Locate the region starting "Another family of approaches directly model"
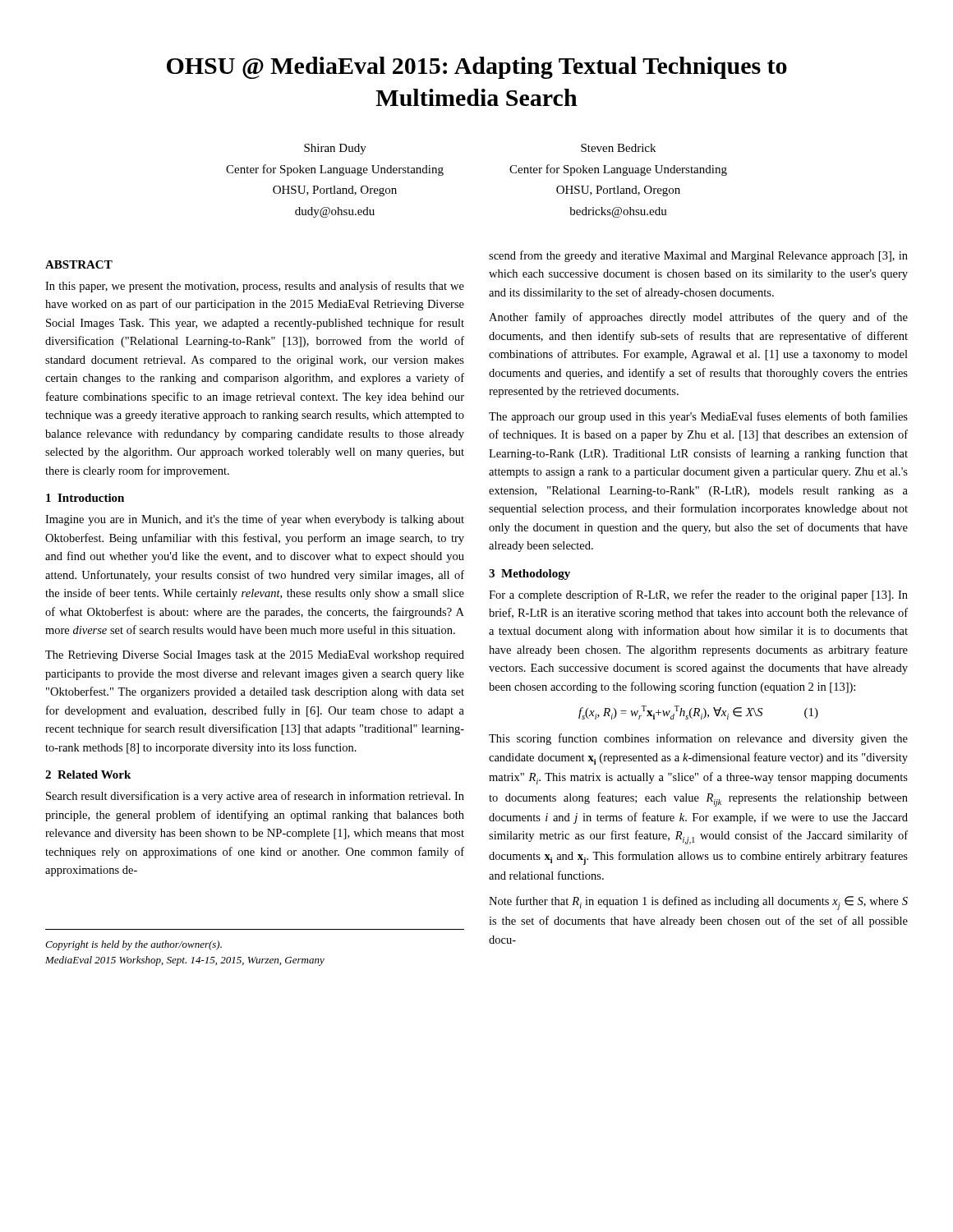Screen dimensions: 1232x953 pyautogui.click(x=698, y=354)
